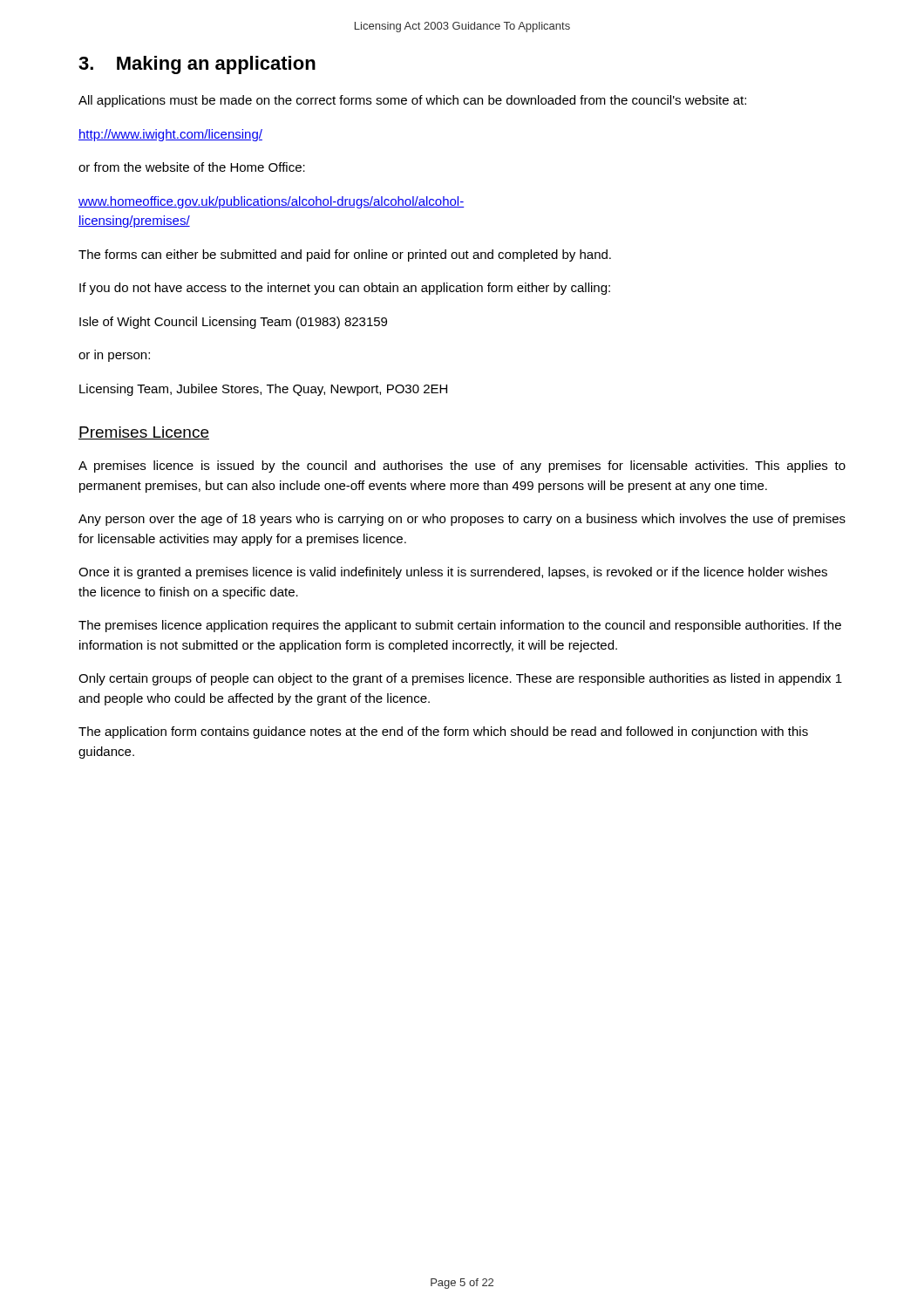The height and width of the screenshot is (1308, 924).
Task: Click on the section header that says "Premises Licence"
Action: pyautogui.click(x=144, y=433)
